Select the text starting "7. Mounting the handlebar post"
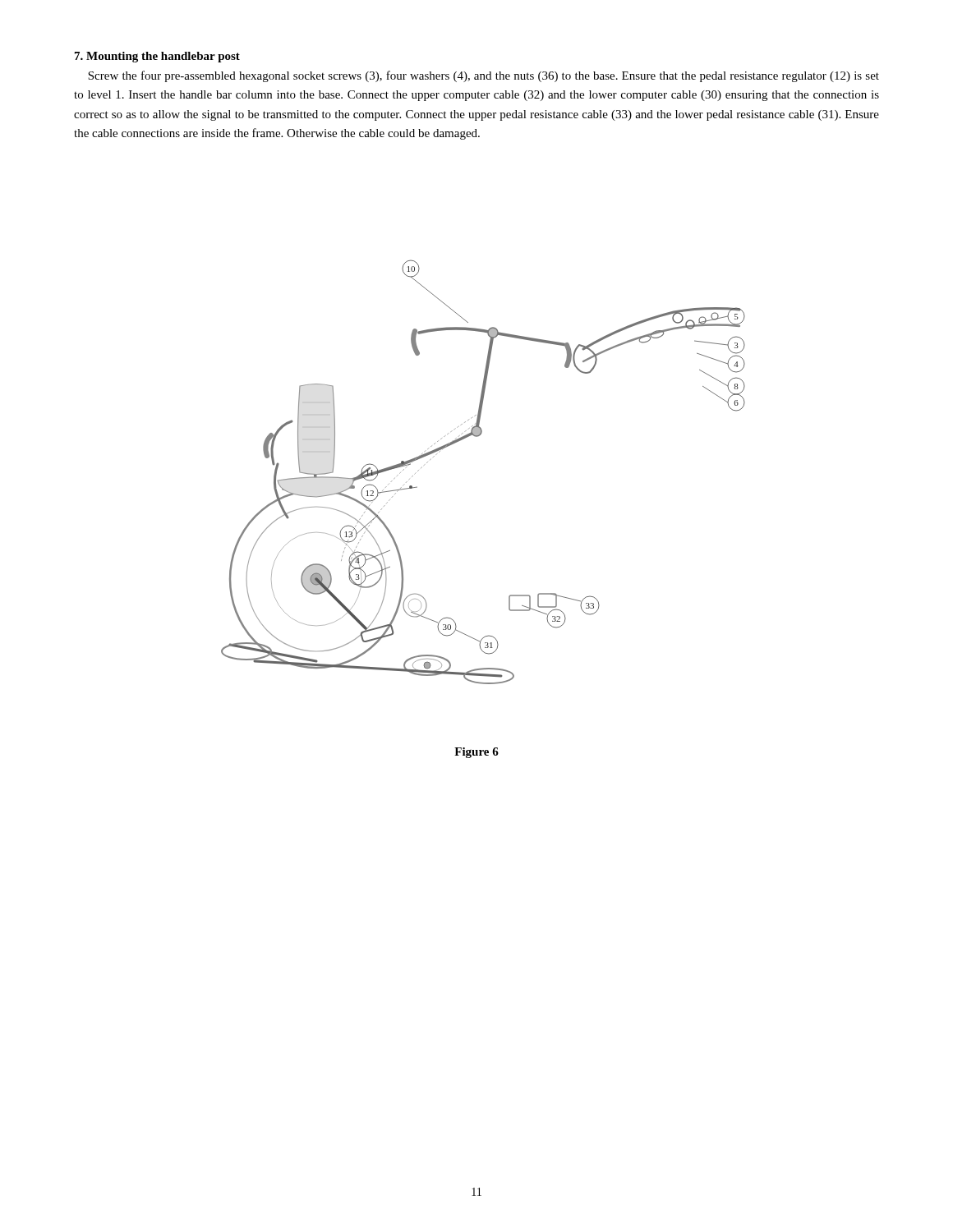Viewport: 953px width, 1232px height. click(x=157, y=56)
